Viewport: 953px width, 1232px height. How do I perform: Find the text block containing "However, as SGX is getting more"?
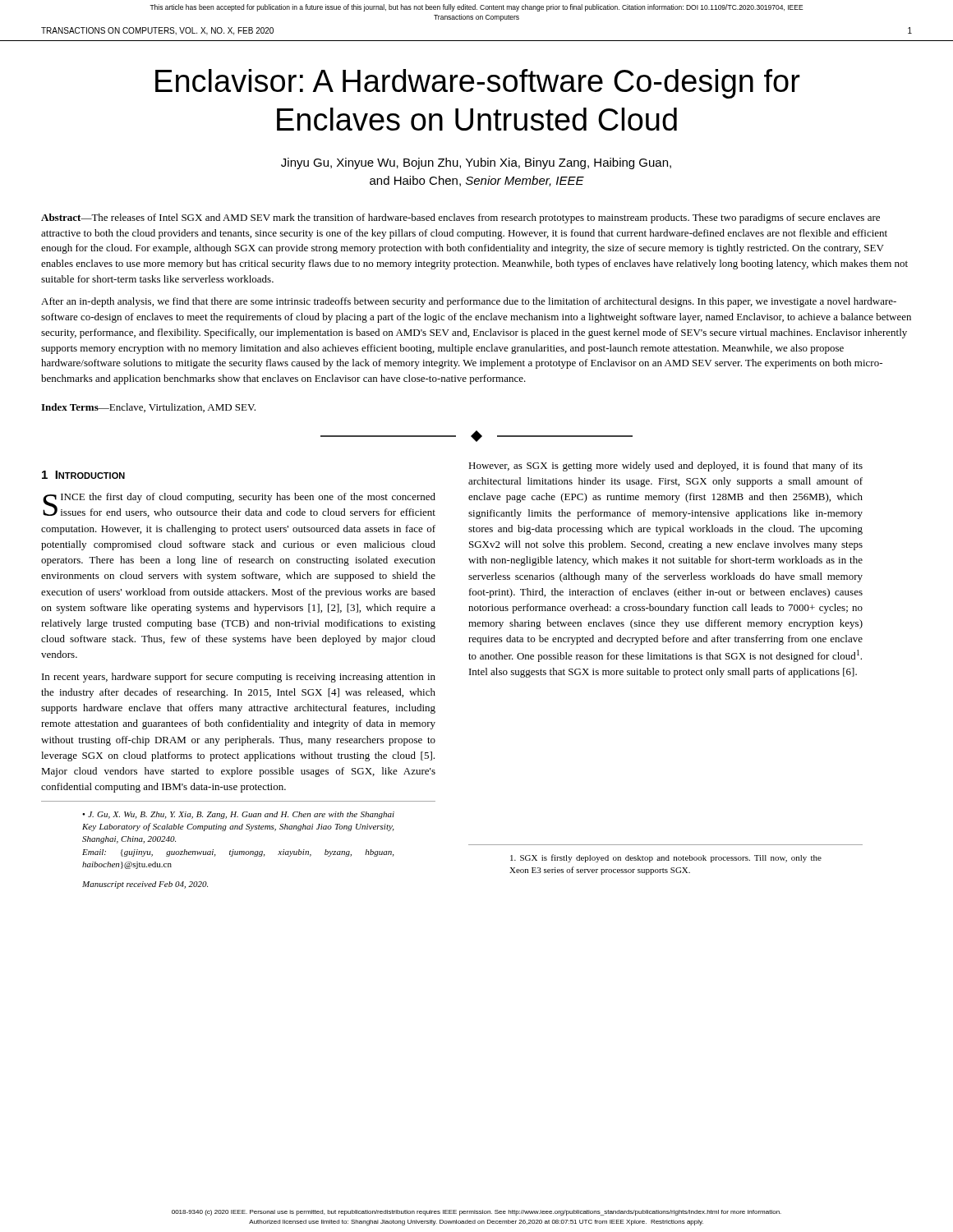tap(665, 569)
